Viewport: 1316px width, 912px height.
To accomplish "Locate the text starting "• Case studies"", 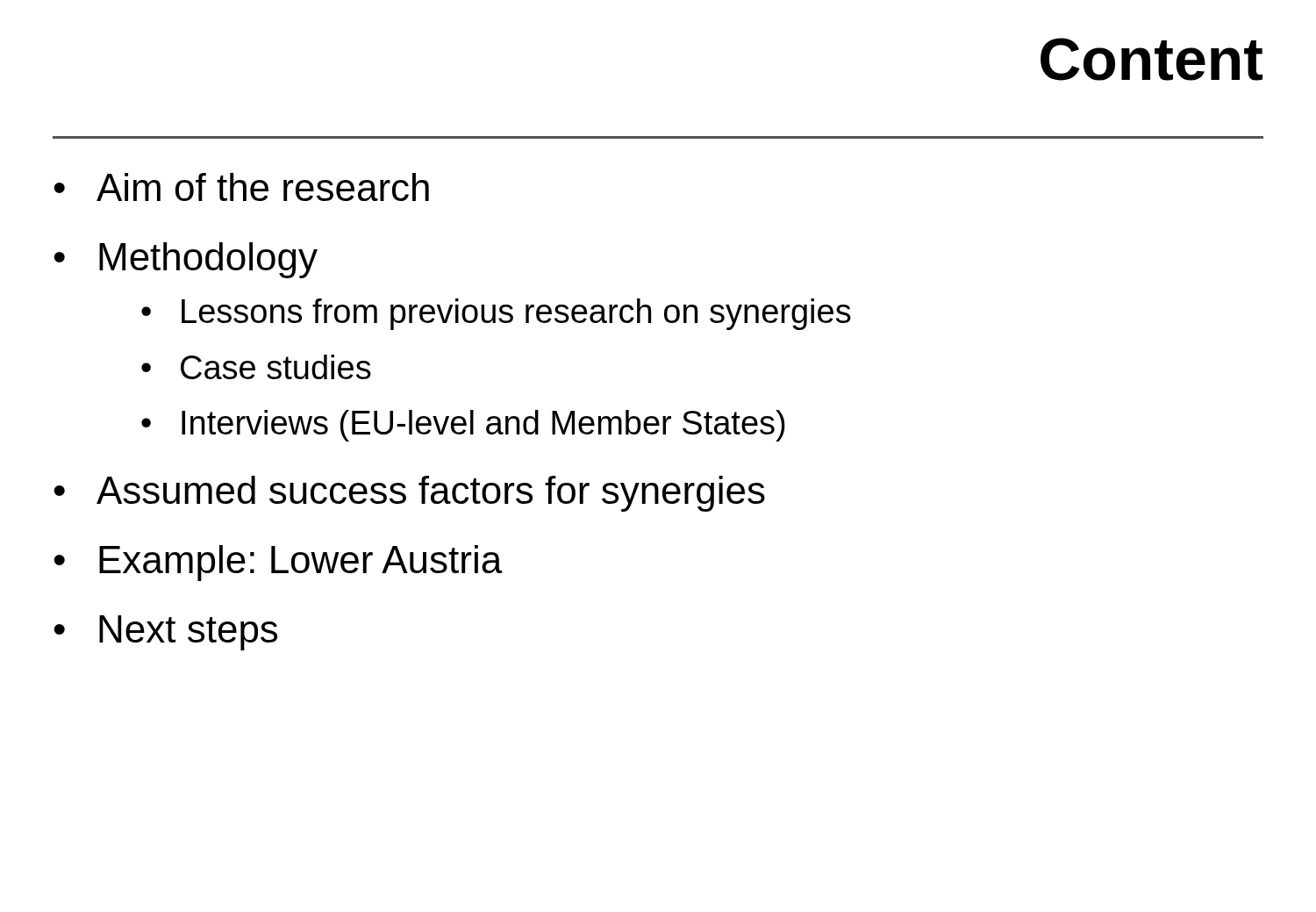I will (x=256, y=368).
